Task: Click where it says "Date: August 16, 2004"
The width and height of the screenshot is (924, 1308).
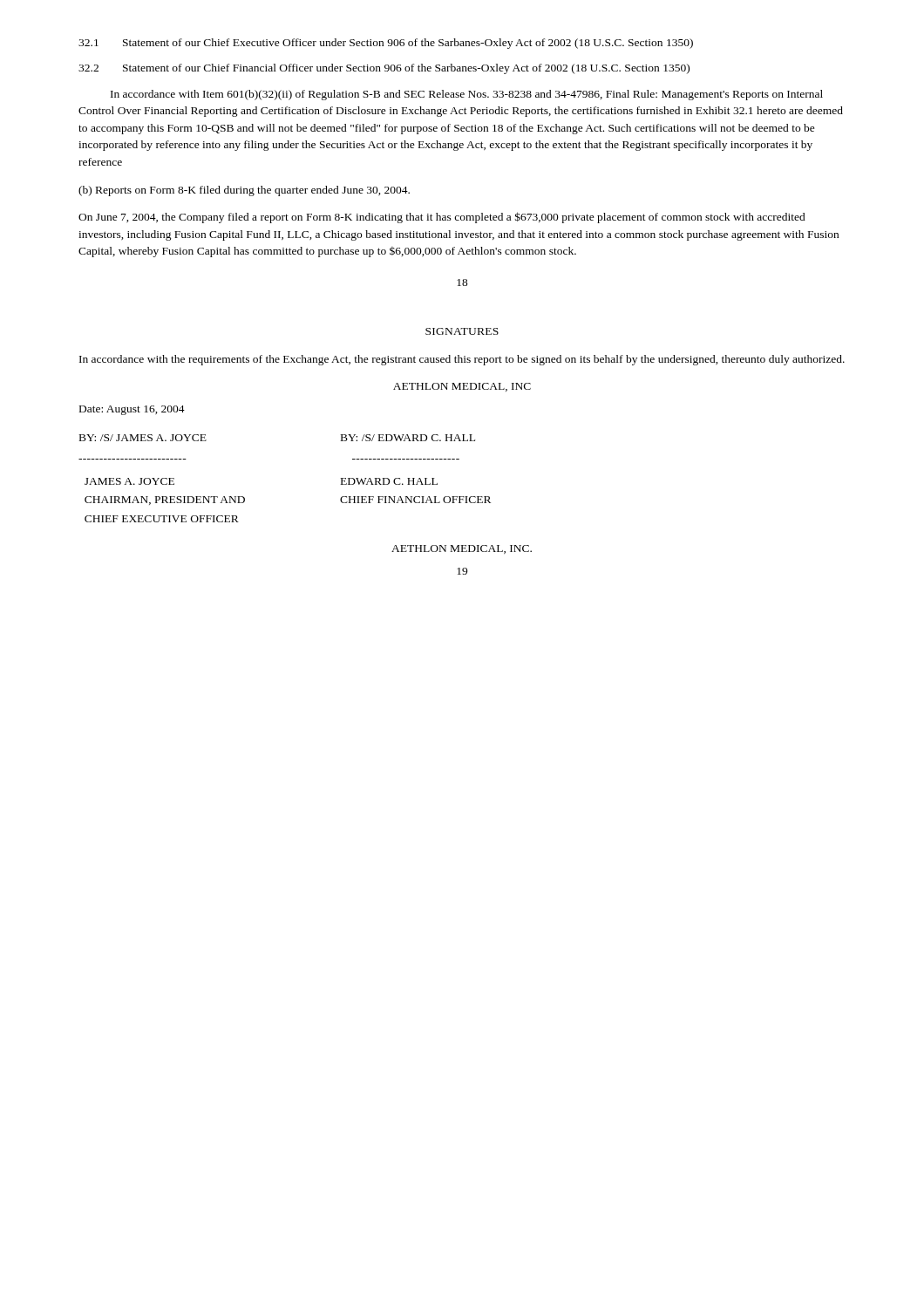Action: click(x=131, y=409)
